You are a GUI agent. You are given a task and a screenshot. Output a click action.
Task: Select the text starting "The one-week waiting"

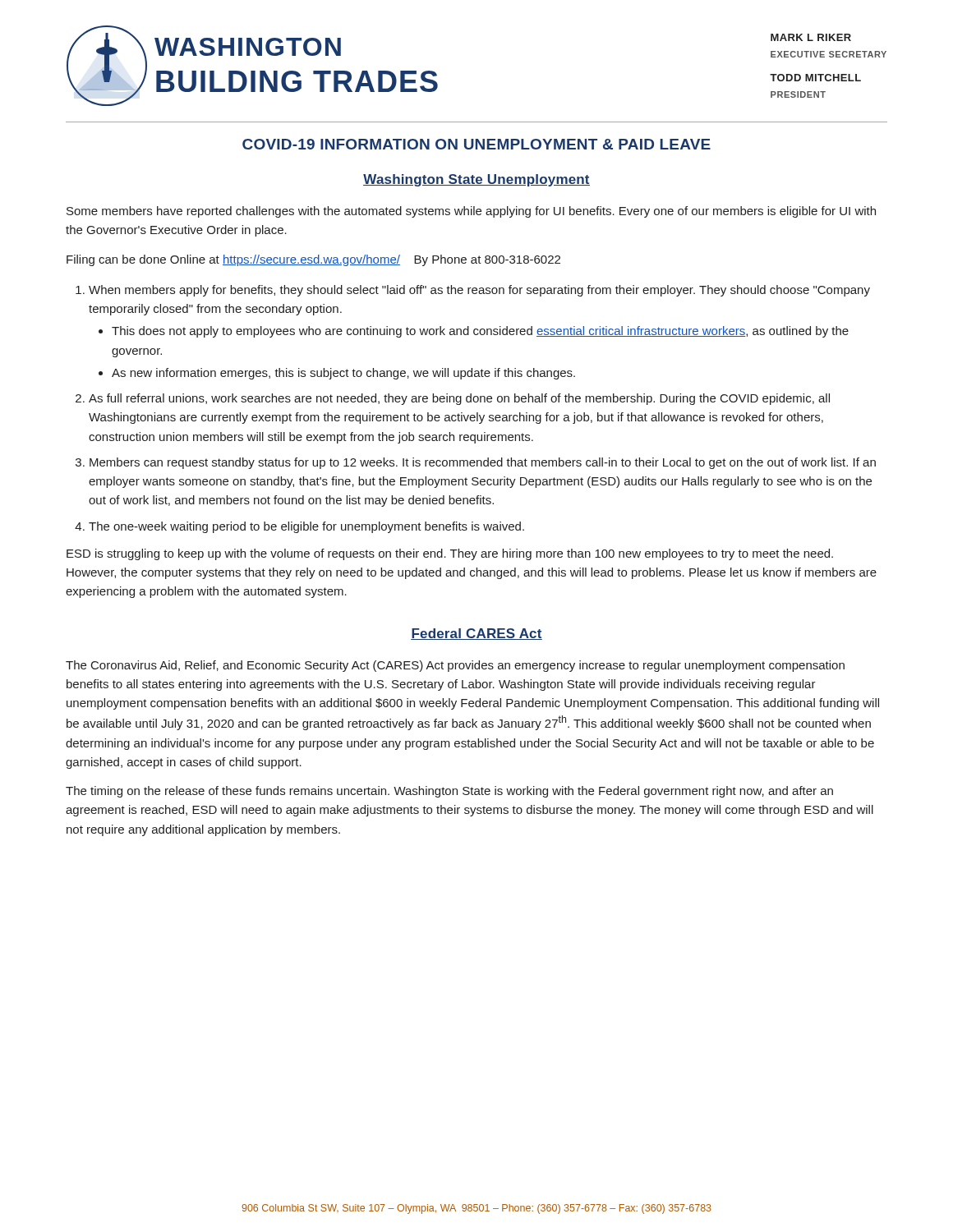(307, 526)
